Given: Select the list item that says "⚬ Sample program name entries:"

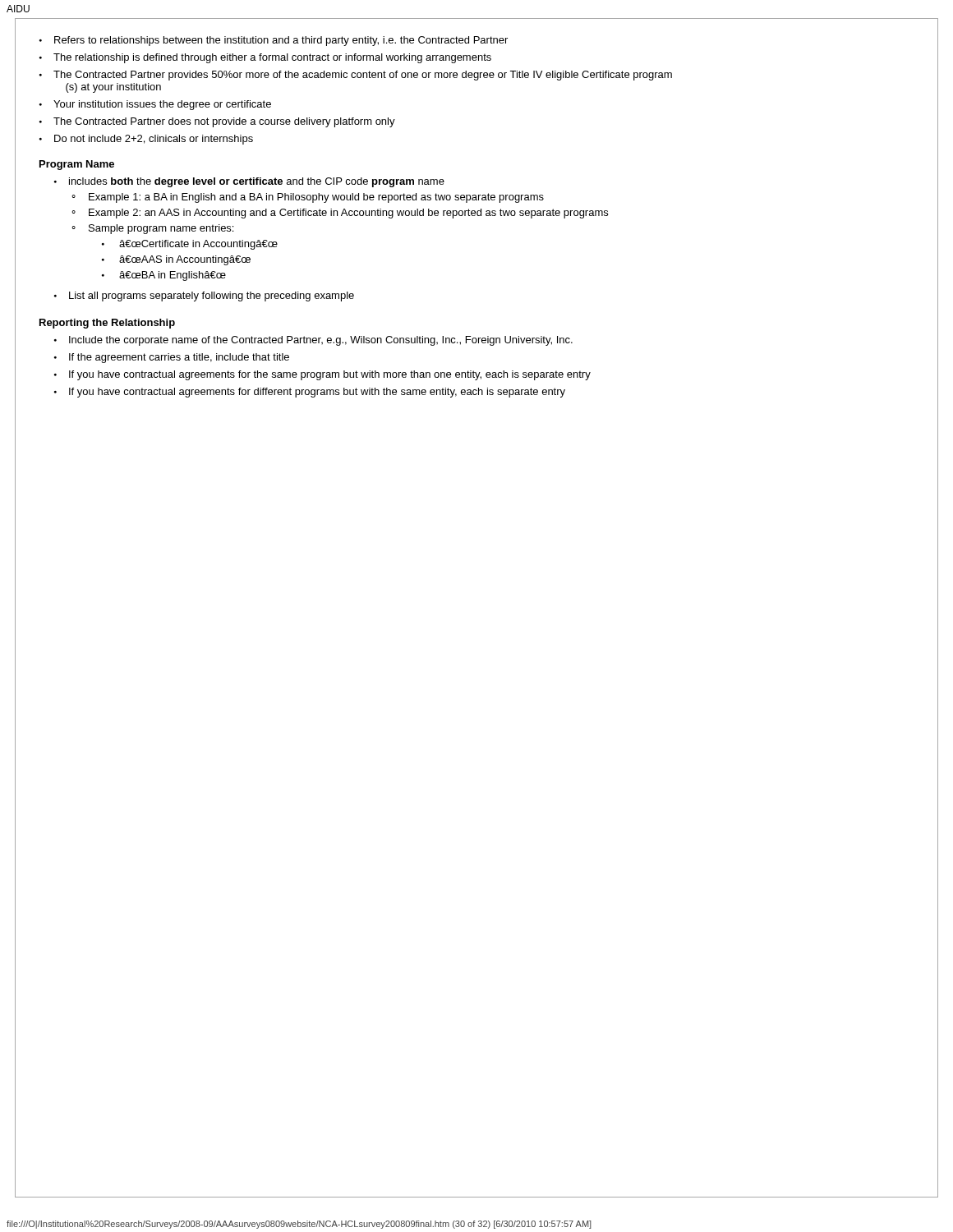Looking at the screenshot, I should click(152, 228).
